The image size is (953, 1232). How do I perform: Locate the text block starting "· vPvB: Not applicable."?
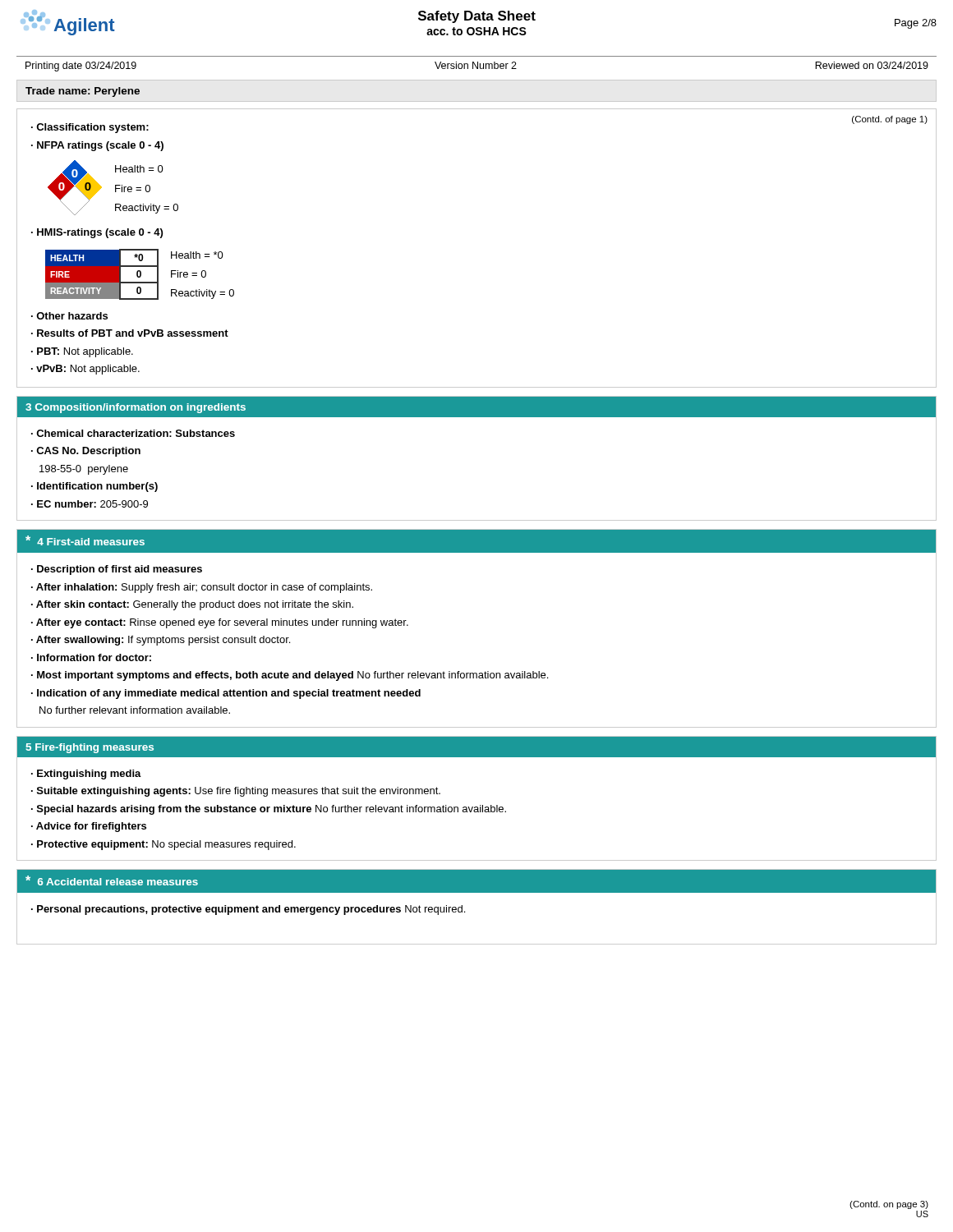click(85, 368)
